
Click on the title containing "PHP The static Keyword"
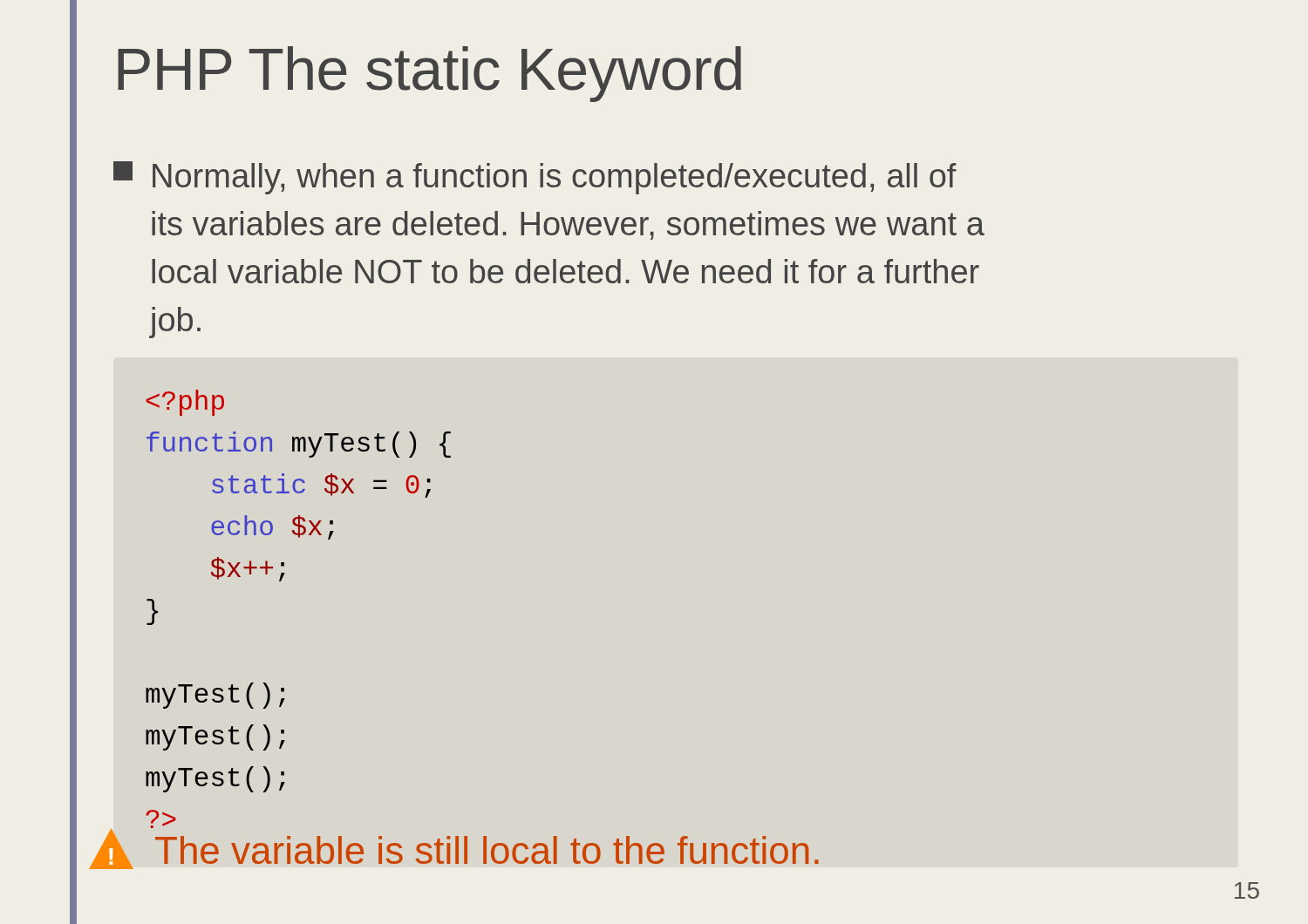(x=685, y=69)
